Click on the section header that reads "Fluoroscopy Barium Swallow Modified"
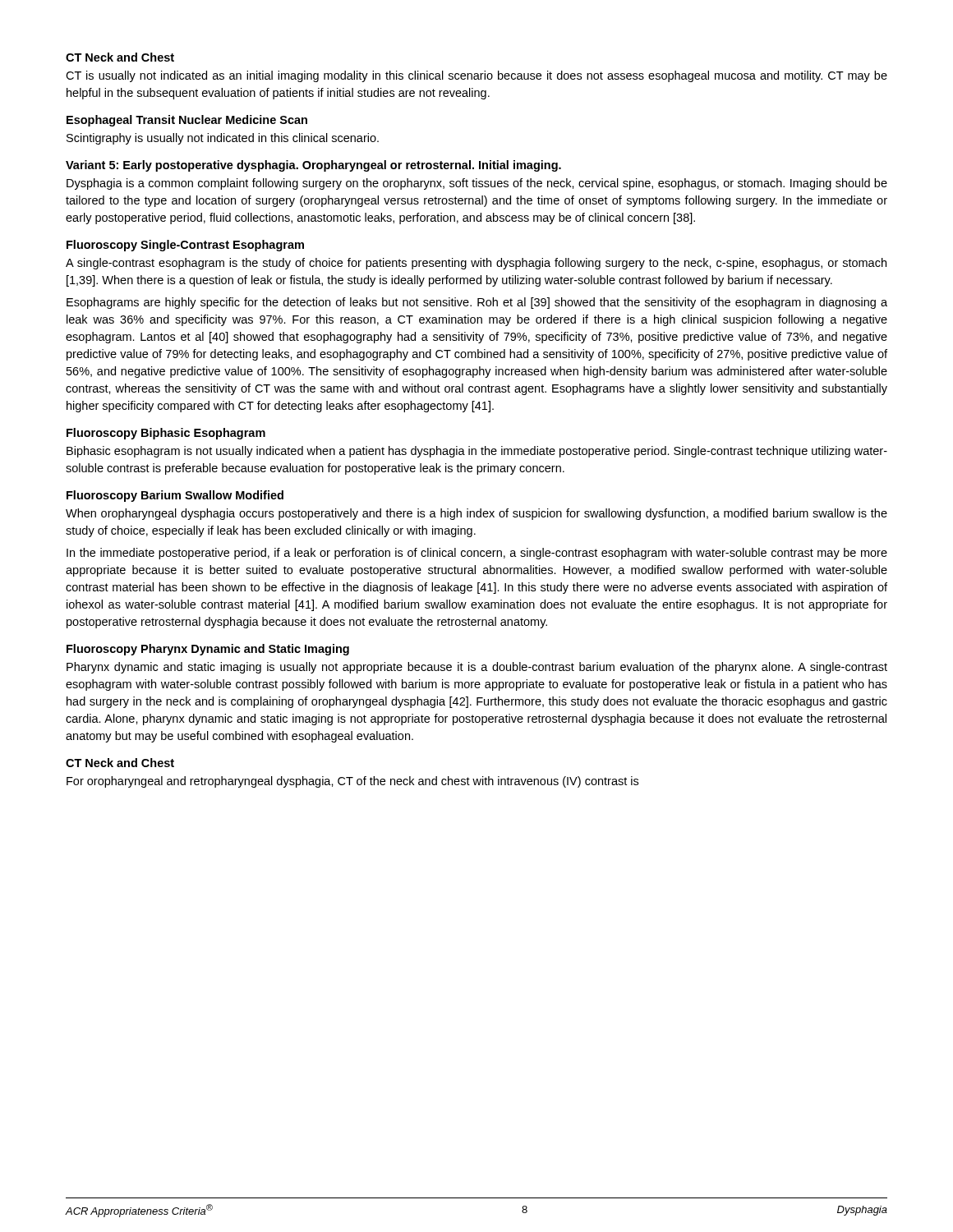The width and height of the screenshot is (953, 1232). point(175,495)
